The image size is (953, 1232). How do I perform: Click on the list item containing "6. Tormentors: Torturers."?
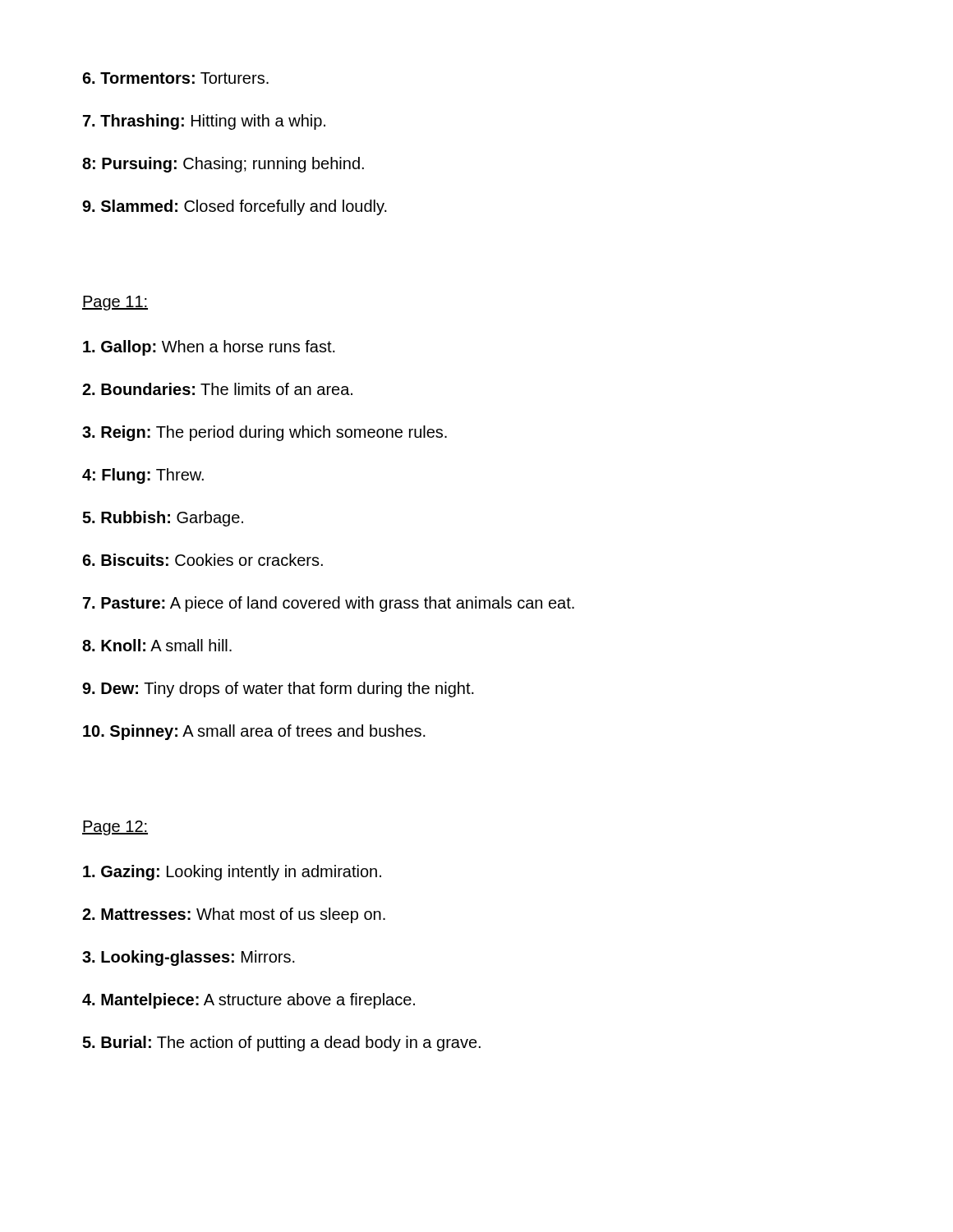coord(176,78)
